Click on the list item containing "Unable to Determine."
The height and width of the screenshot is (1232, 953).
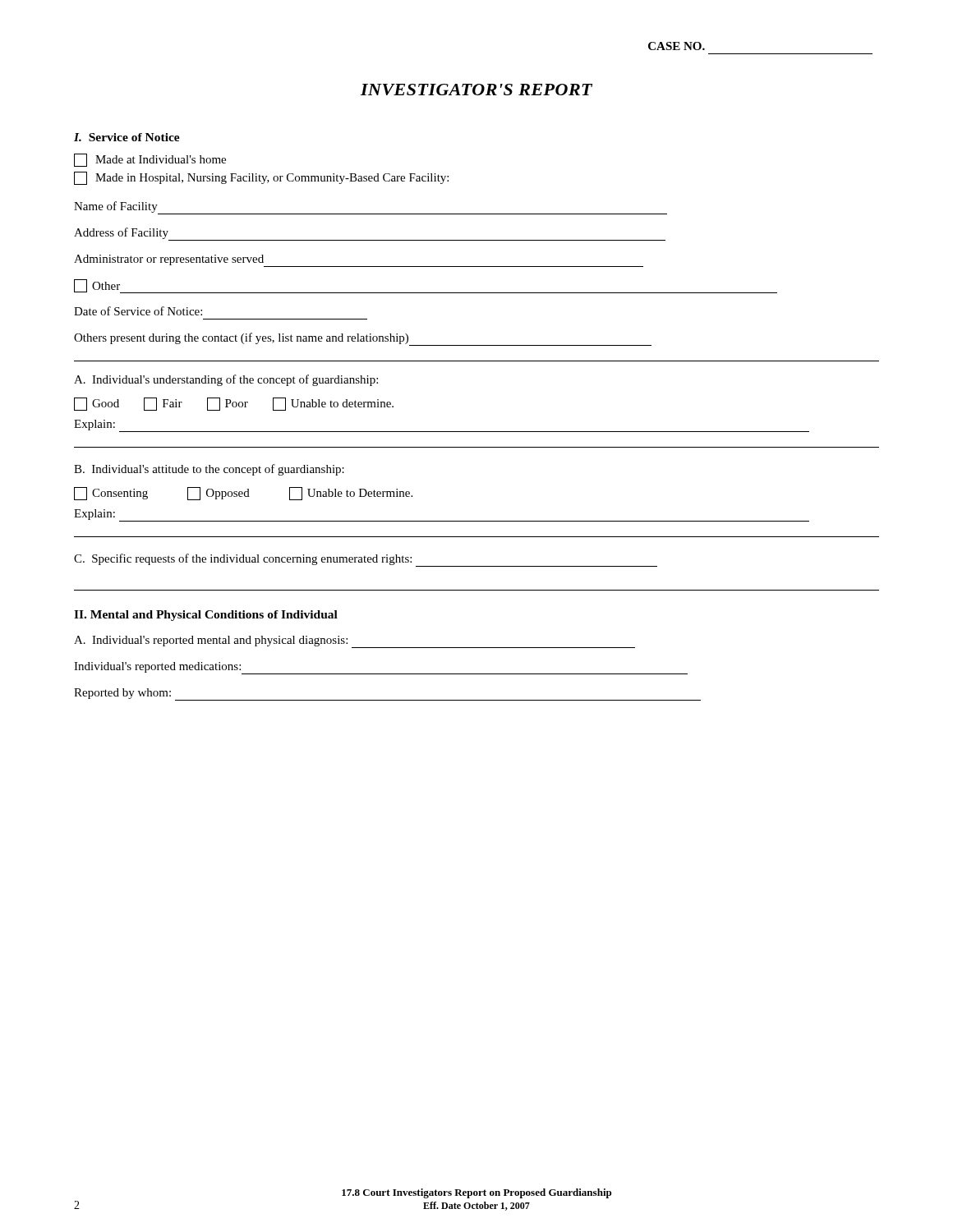coord(351,493)
